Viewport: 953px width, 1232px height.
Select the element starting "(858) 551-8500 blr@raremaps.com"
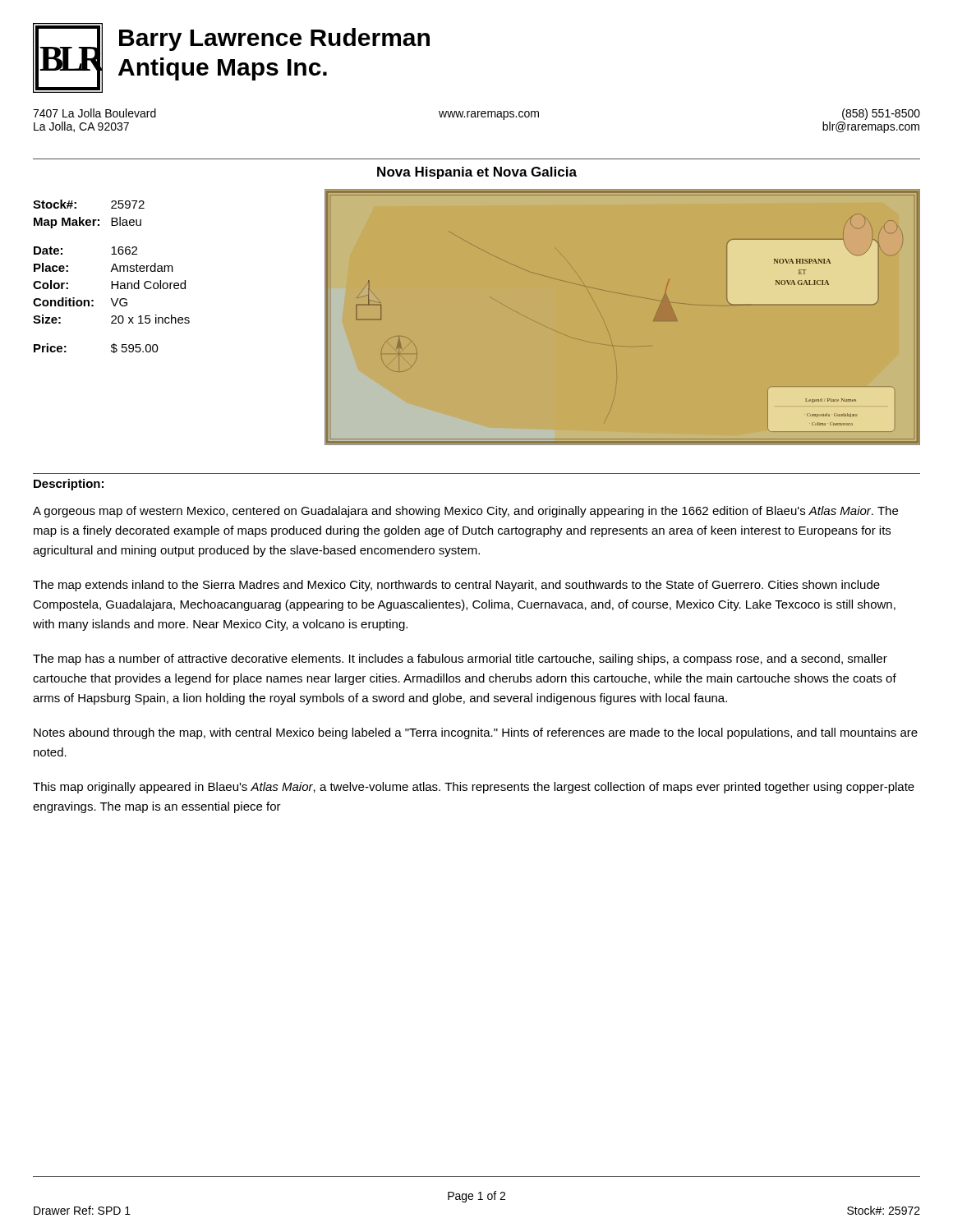click(x=871, y=120)
